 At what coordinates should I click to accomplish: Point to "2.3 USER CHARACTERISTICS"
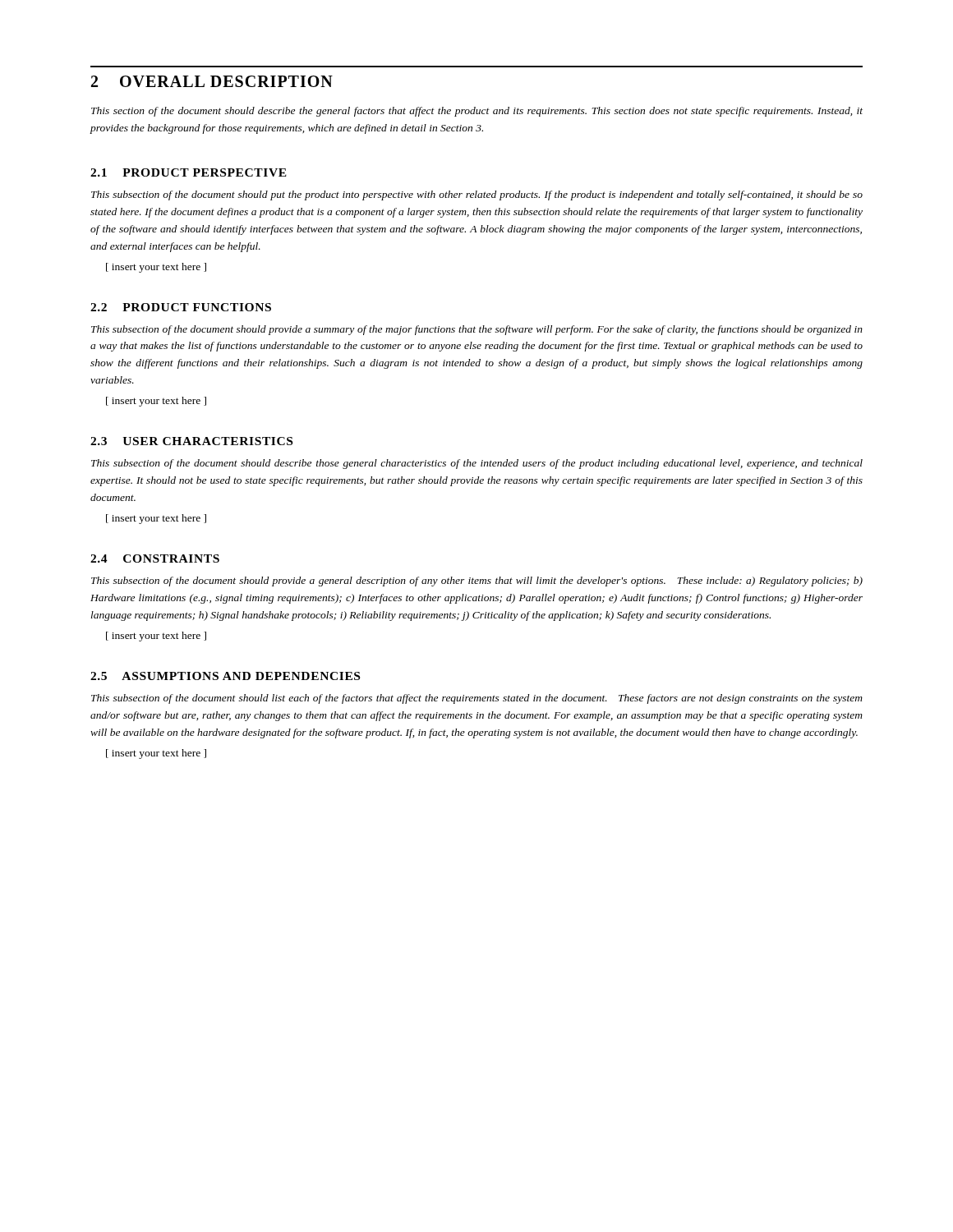[192, 441]
